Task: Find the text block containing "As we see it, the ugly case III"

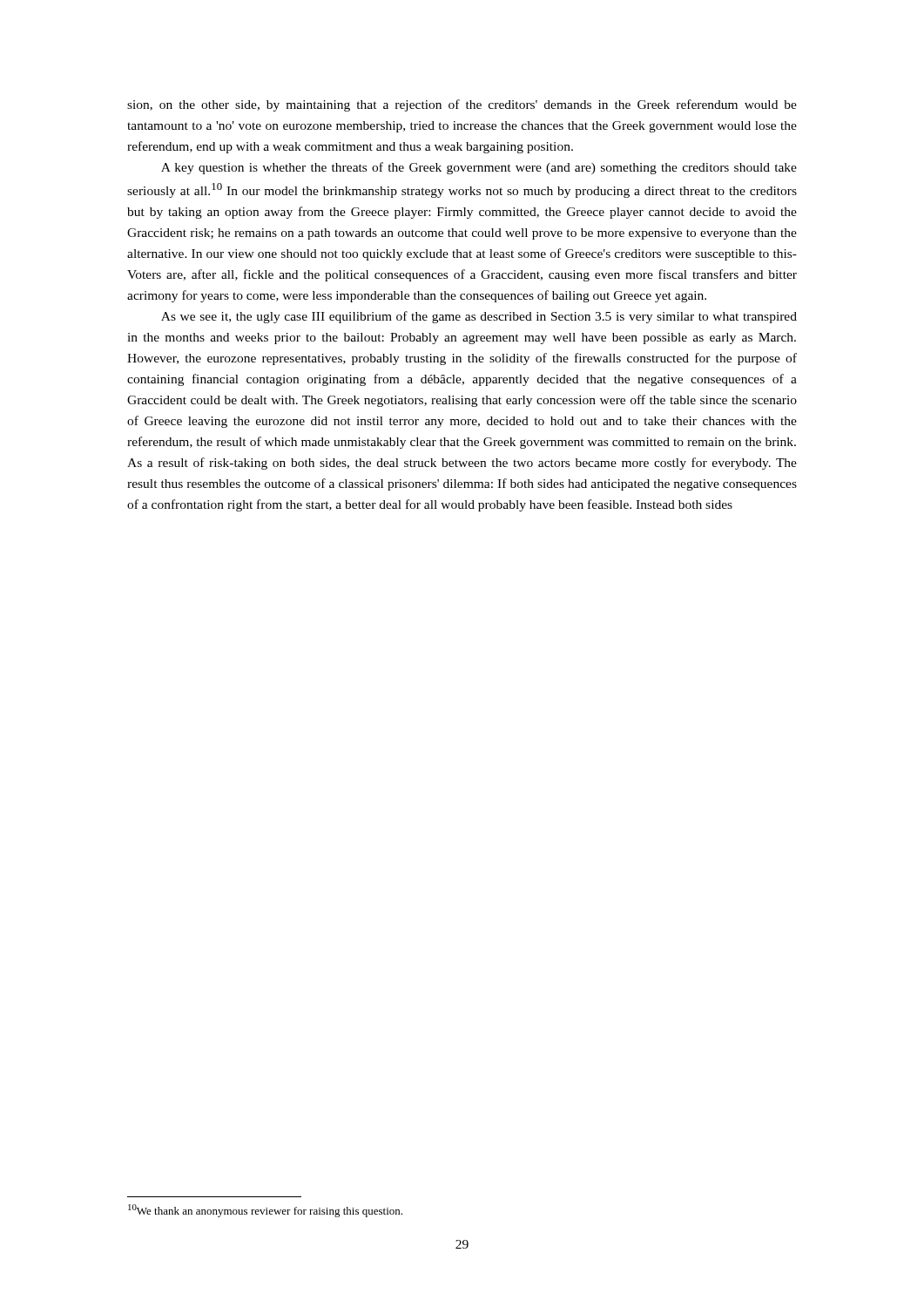Action: click(462, 411)
